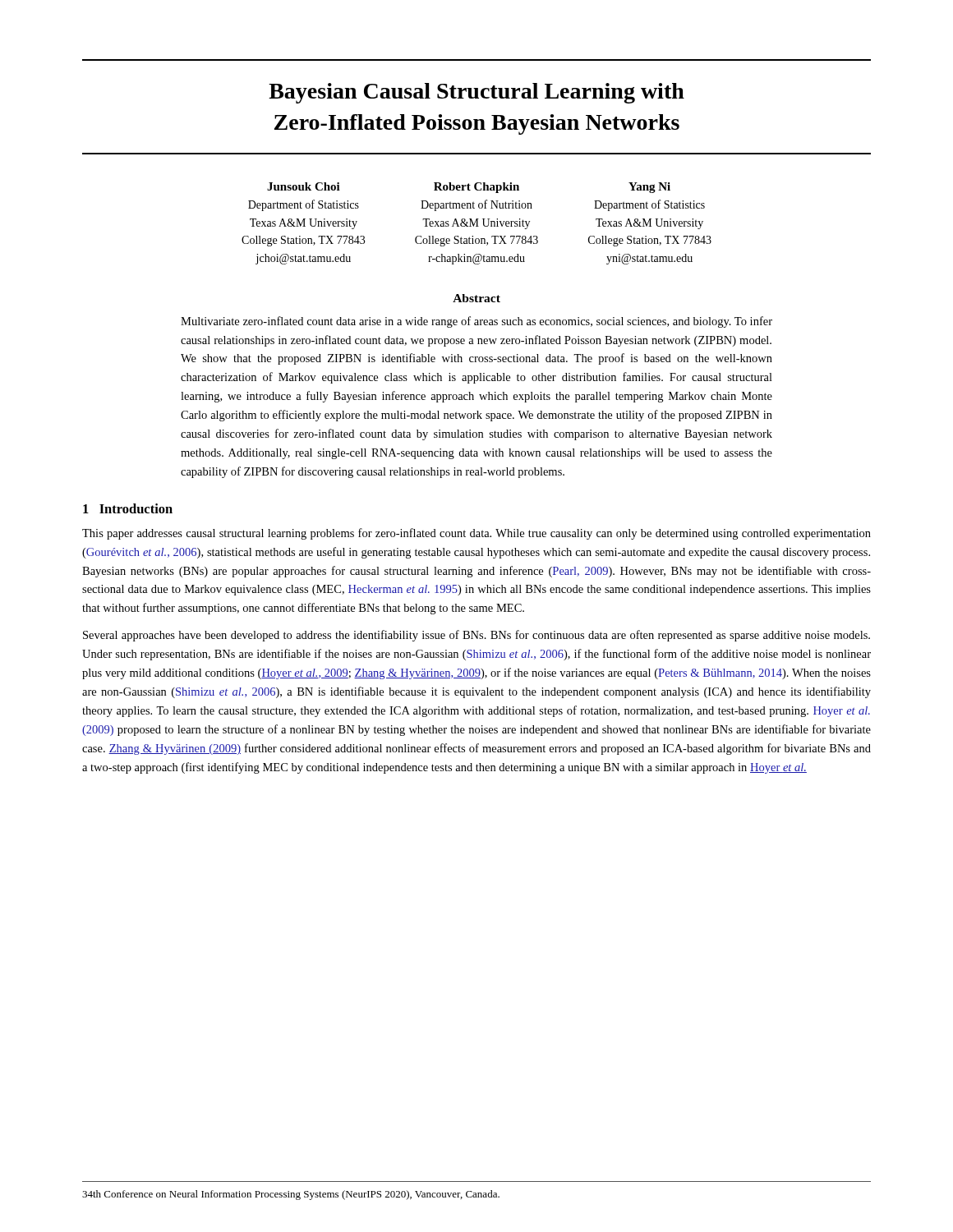Where is the passage that starts "Several approaches have been developed to address the"?

(x=476, y=701)
